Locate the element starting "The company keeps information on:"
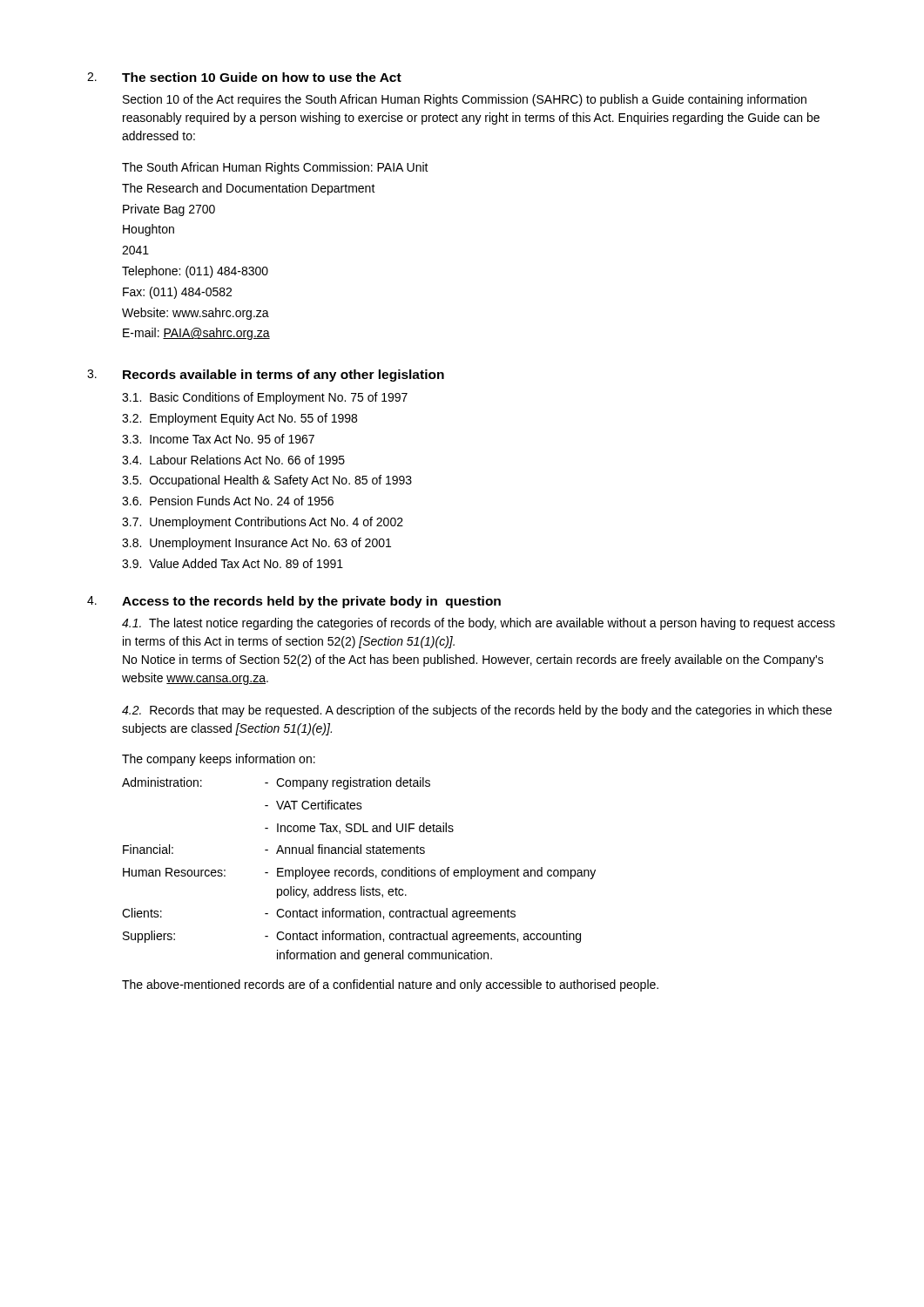 click(x=479, y=873)
